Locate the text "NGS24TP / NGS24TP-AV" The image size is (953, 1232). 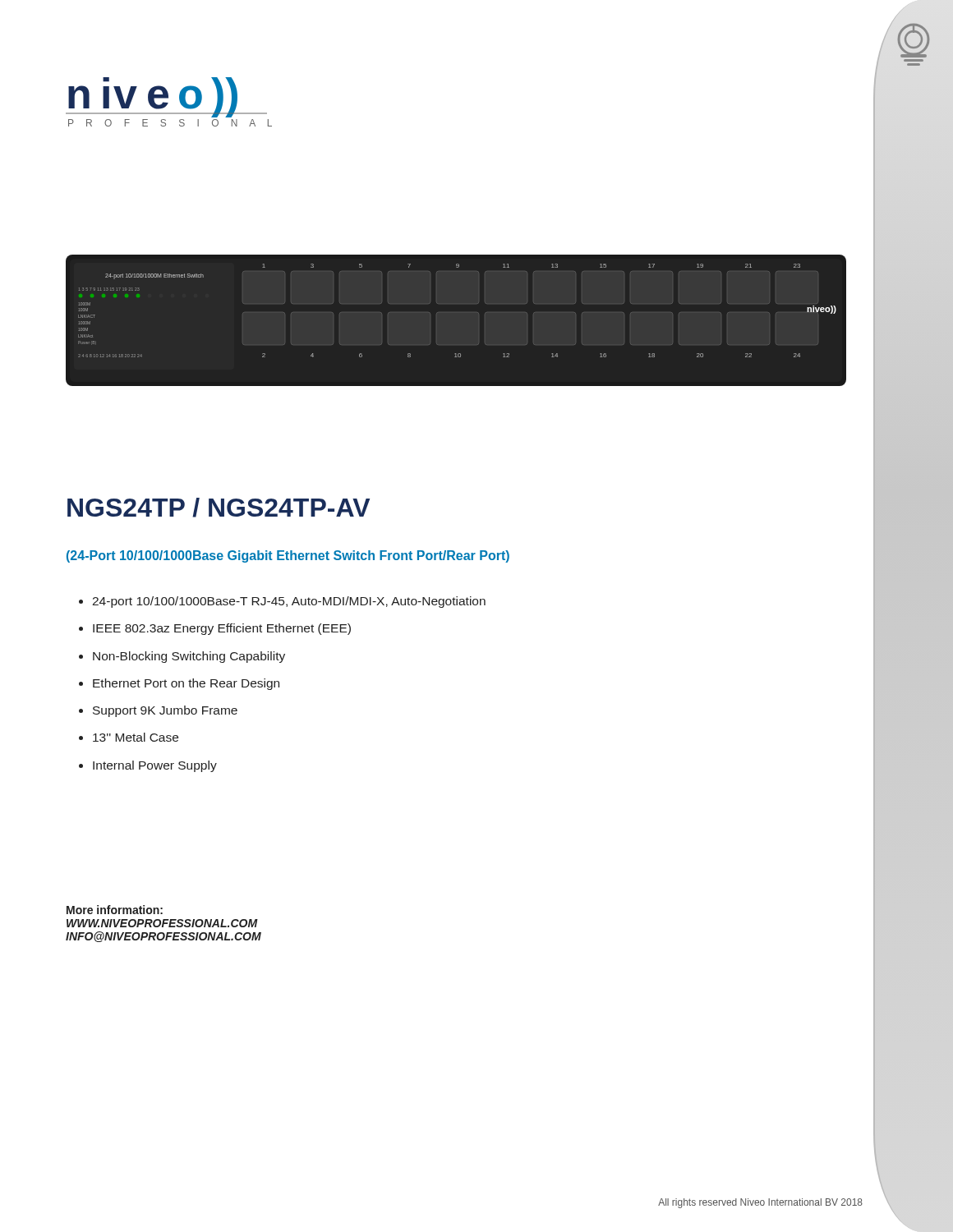218,508
